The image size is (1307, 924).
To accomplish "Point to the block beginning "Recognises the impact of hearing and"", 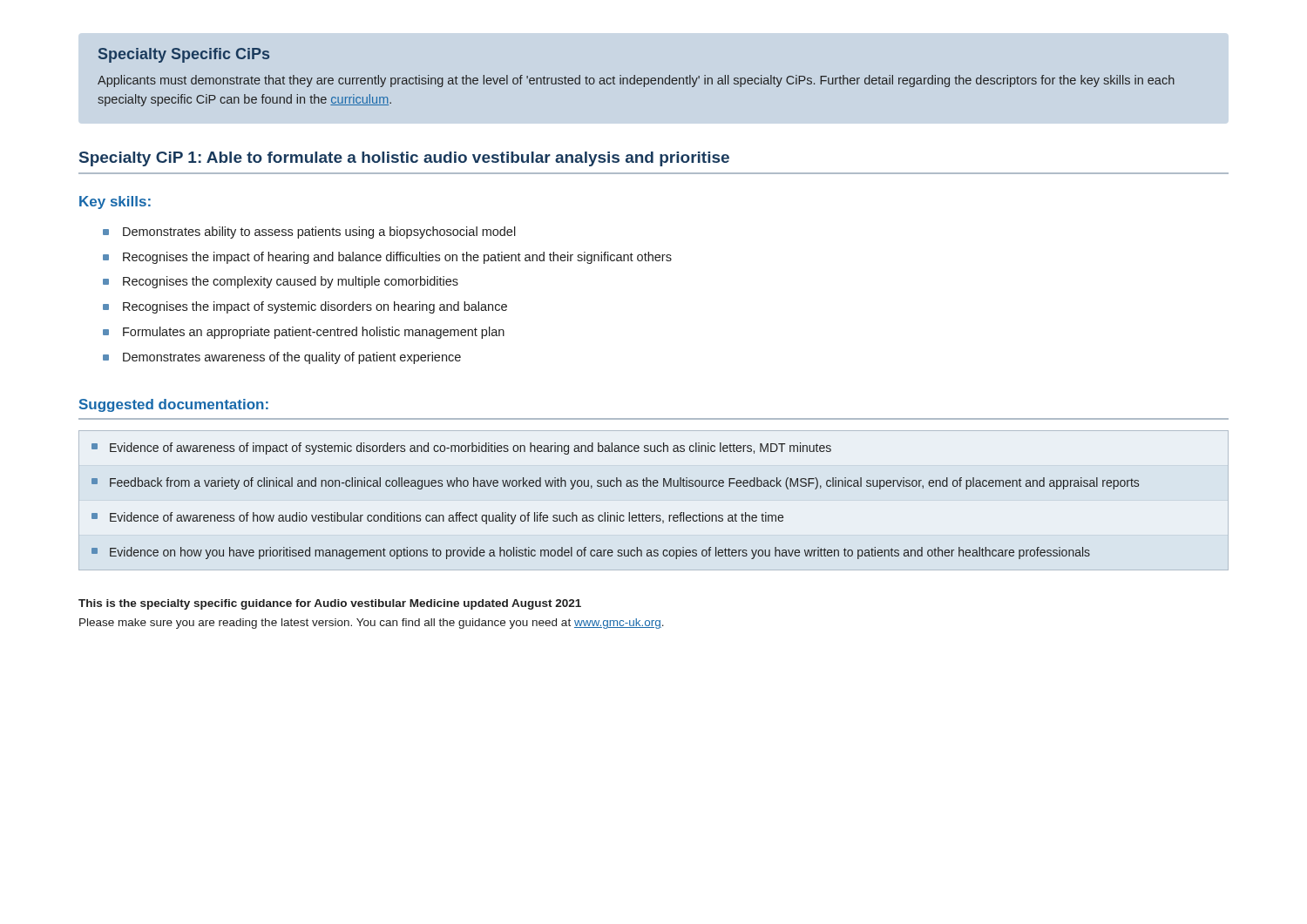I will [x=397, y=257].
